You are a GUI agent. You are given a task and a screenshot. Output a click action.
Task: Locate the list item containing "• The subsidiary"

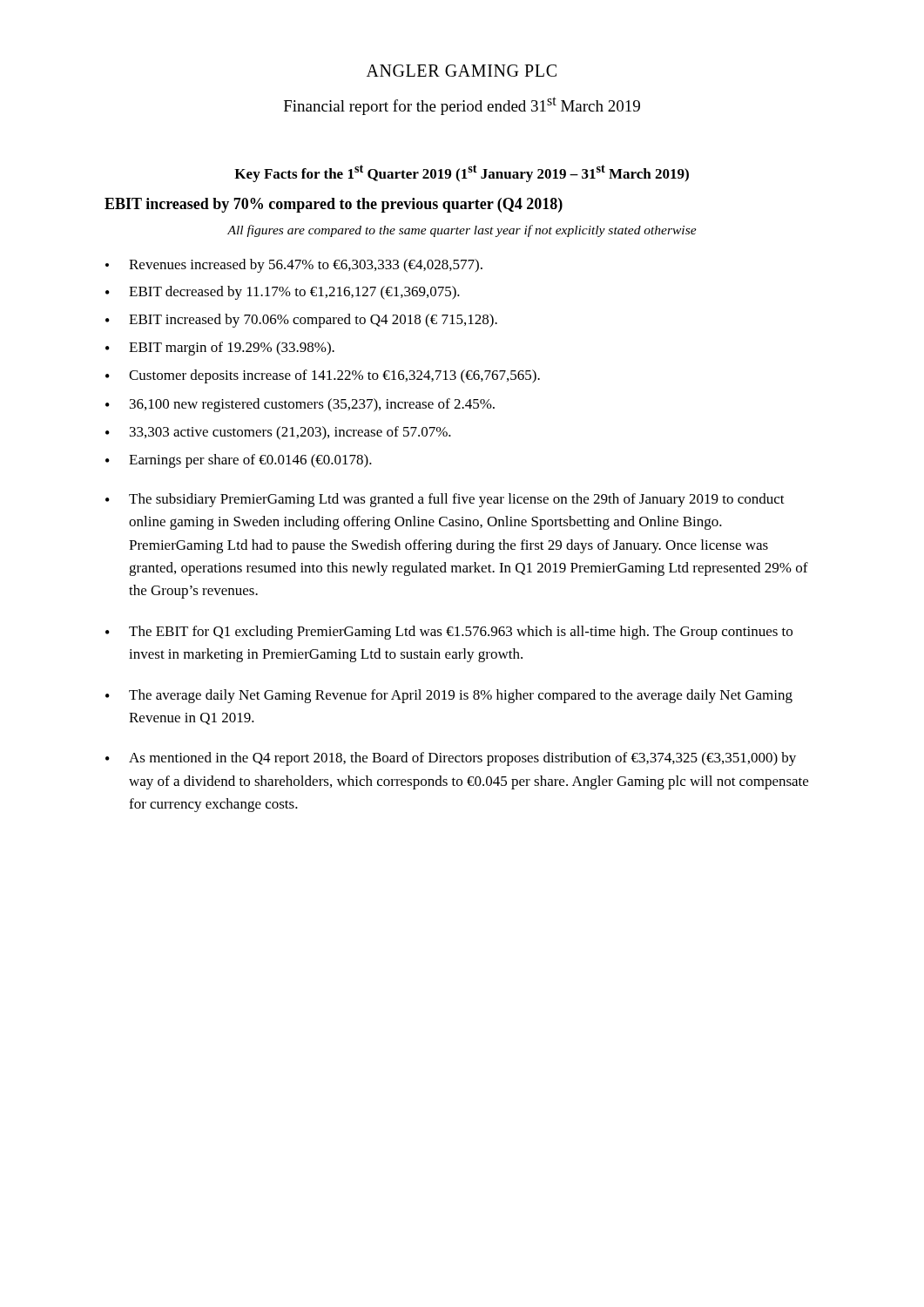click(462, 545)
